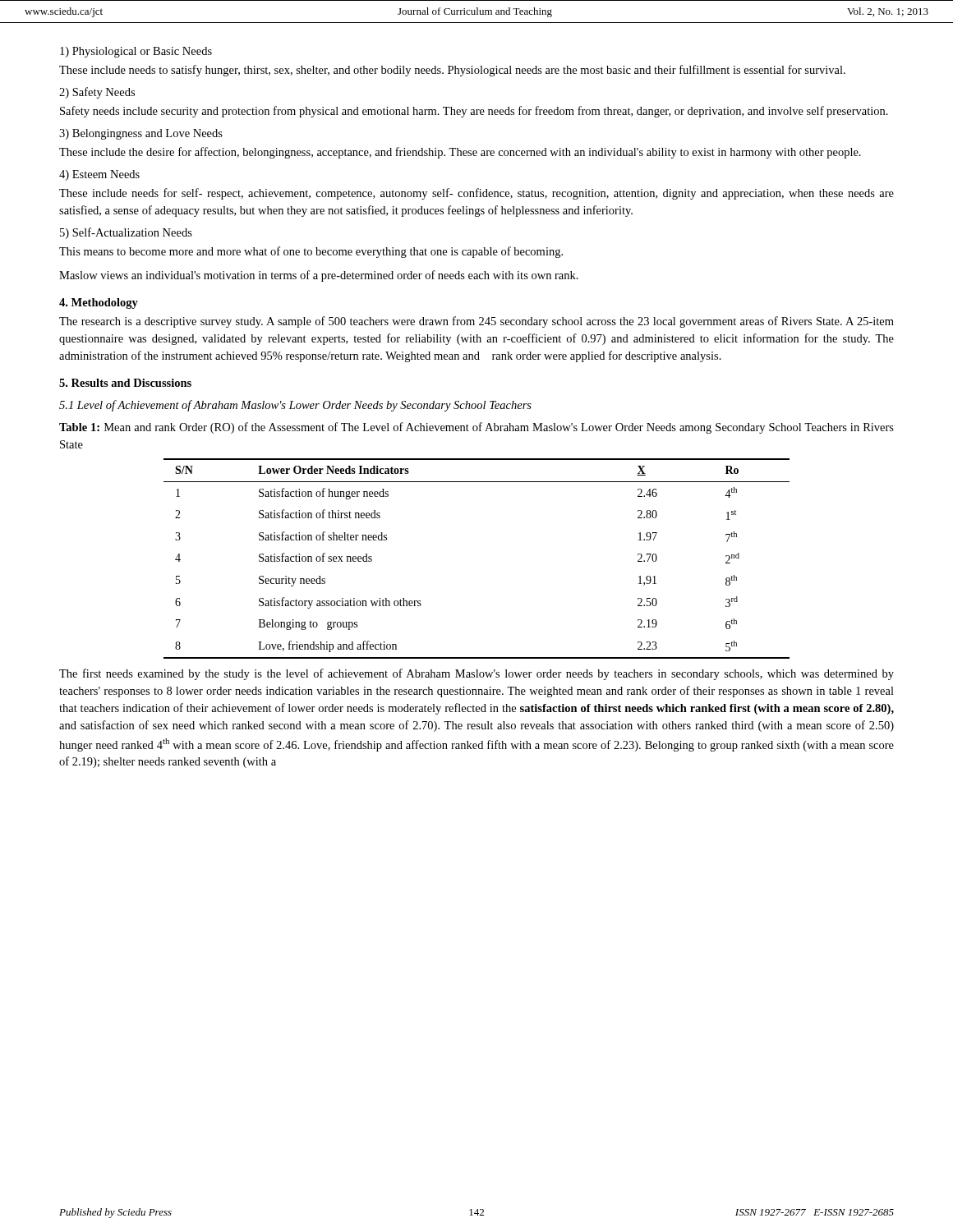Click the passage that begins "These include needs to satisfy"
The width and height of the screenshot is (953, 1232).
453,70
